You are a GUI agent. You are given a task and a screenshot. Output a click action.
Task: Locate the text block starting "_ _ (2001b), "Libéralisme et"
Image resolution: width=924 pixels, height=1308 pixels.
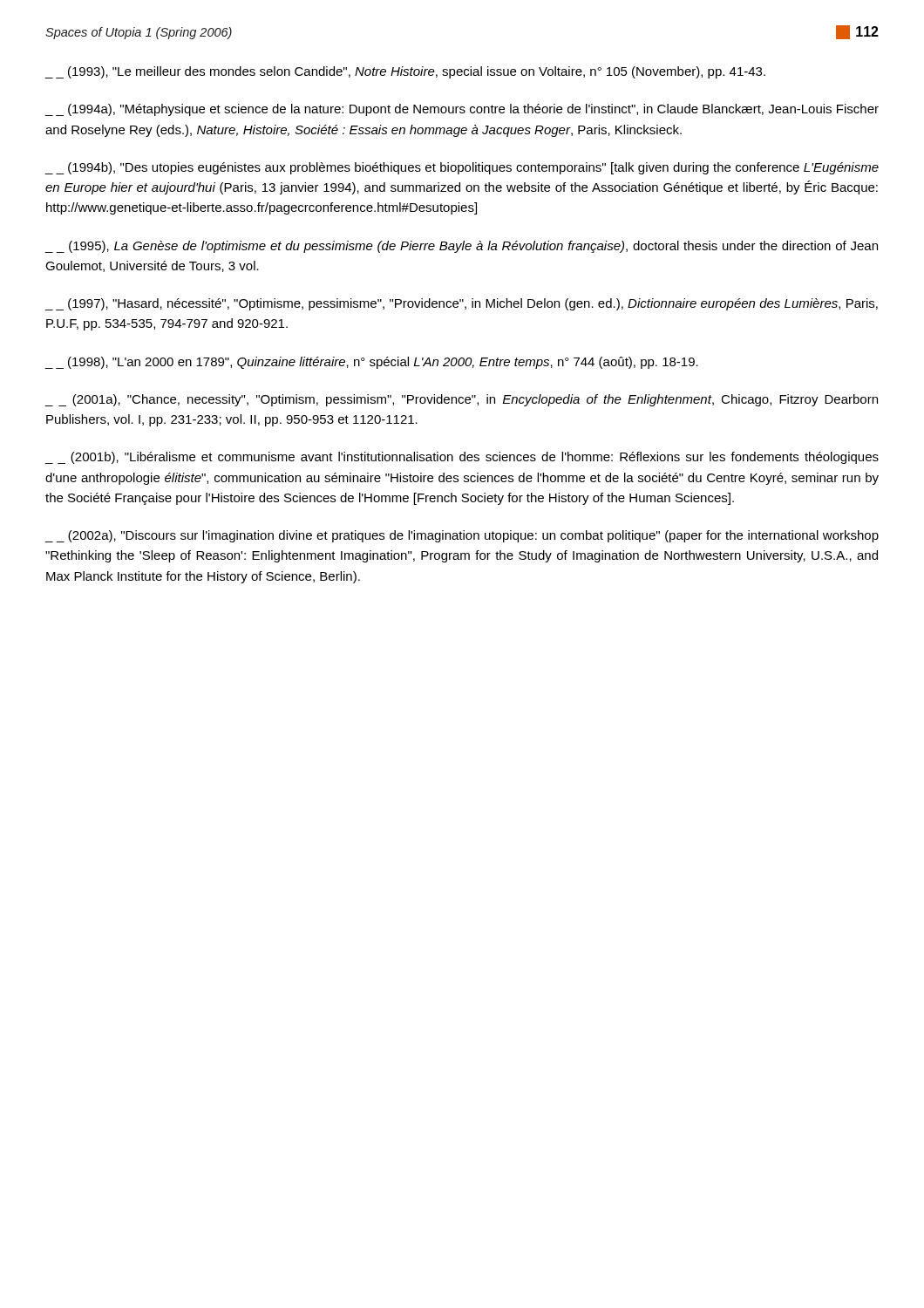click(x=462, y=477)
